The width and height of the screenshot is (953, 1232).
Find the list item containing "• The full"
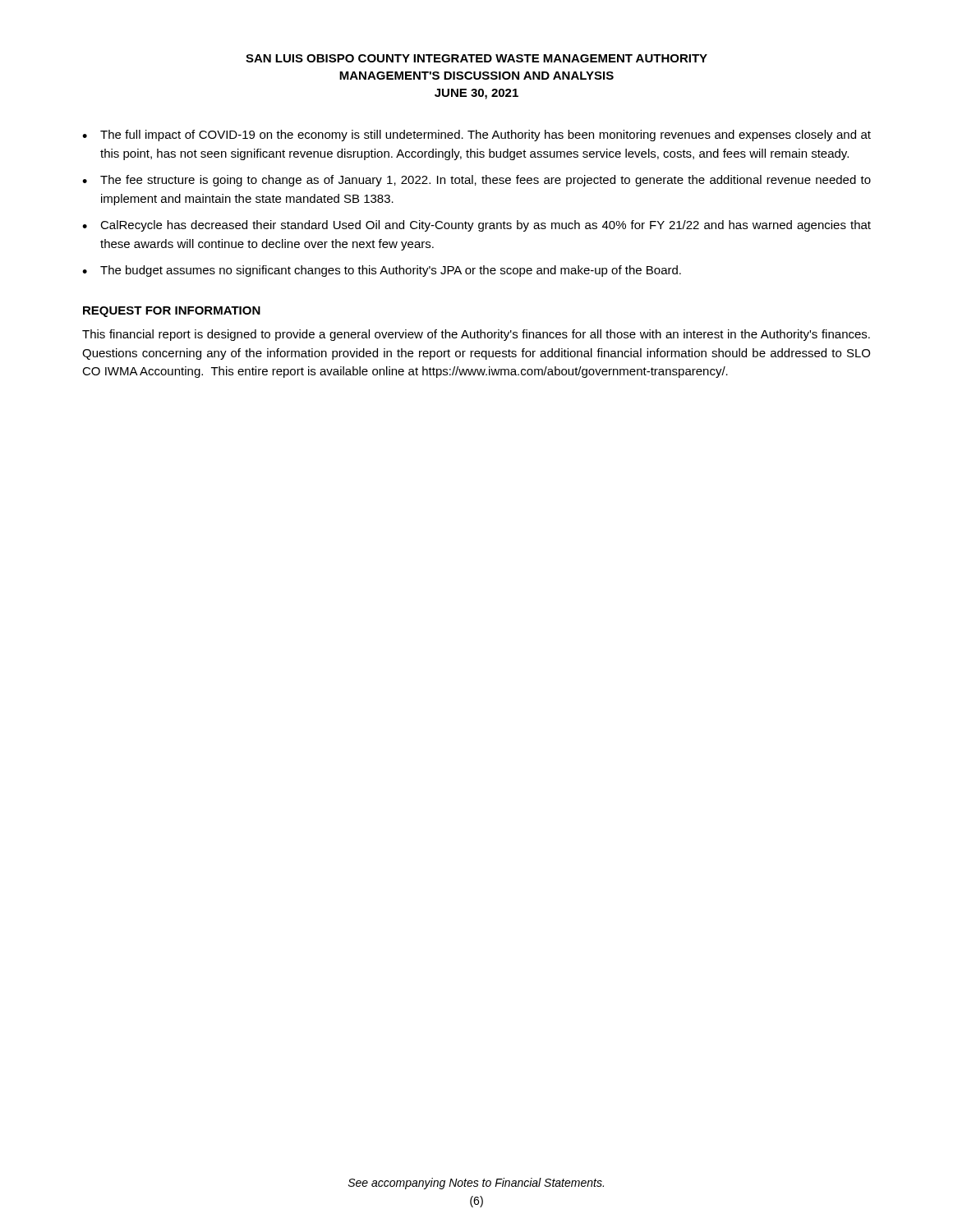tap(476, 144)
